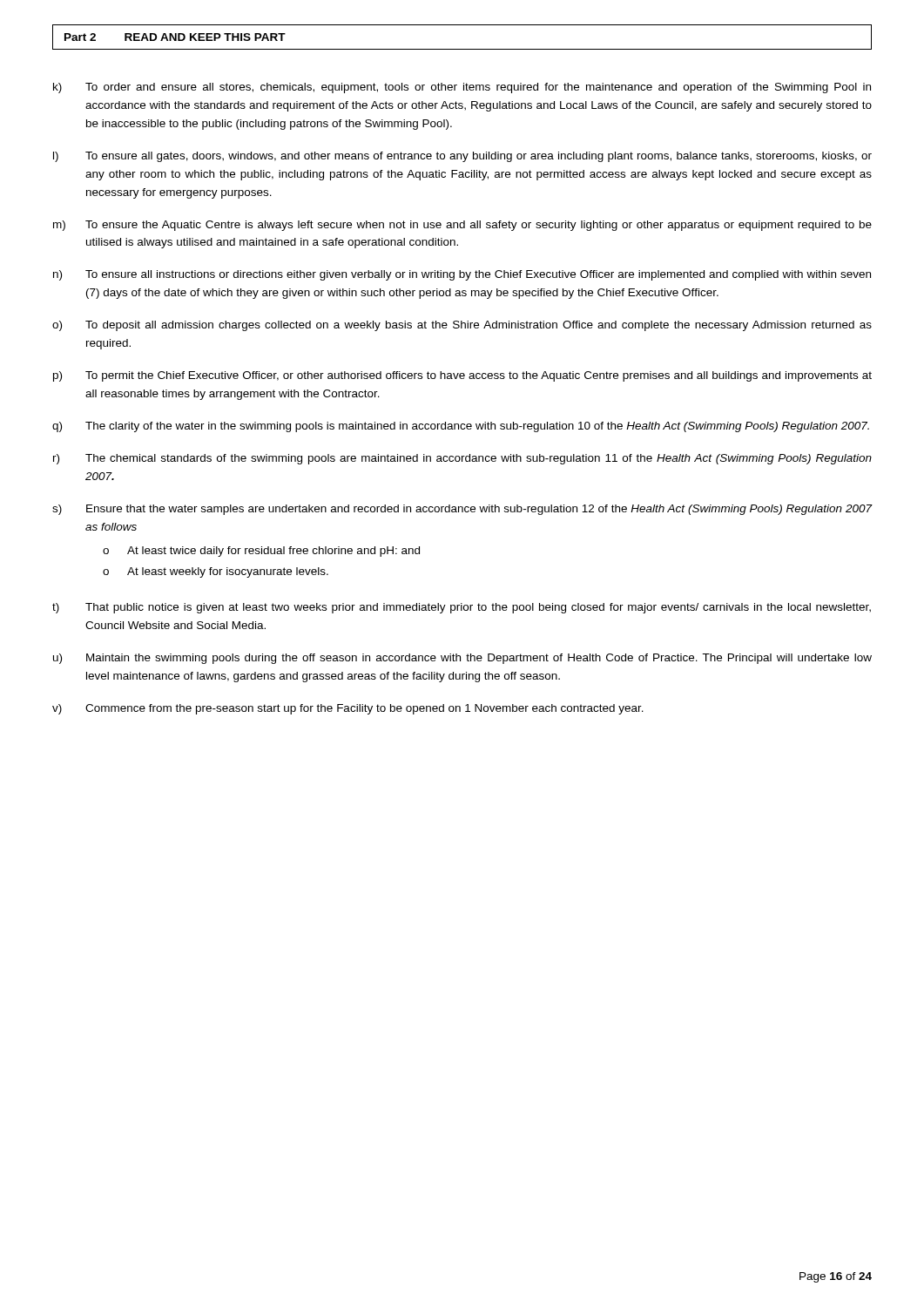The image size is (924, 1307).
Task: Locate the passage starting "p) To permit the Chief Executive"
Action: (x=462, y=385)
